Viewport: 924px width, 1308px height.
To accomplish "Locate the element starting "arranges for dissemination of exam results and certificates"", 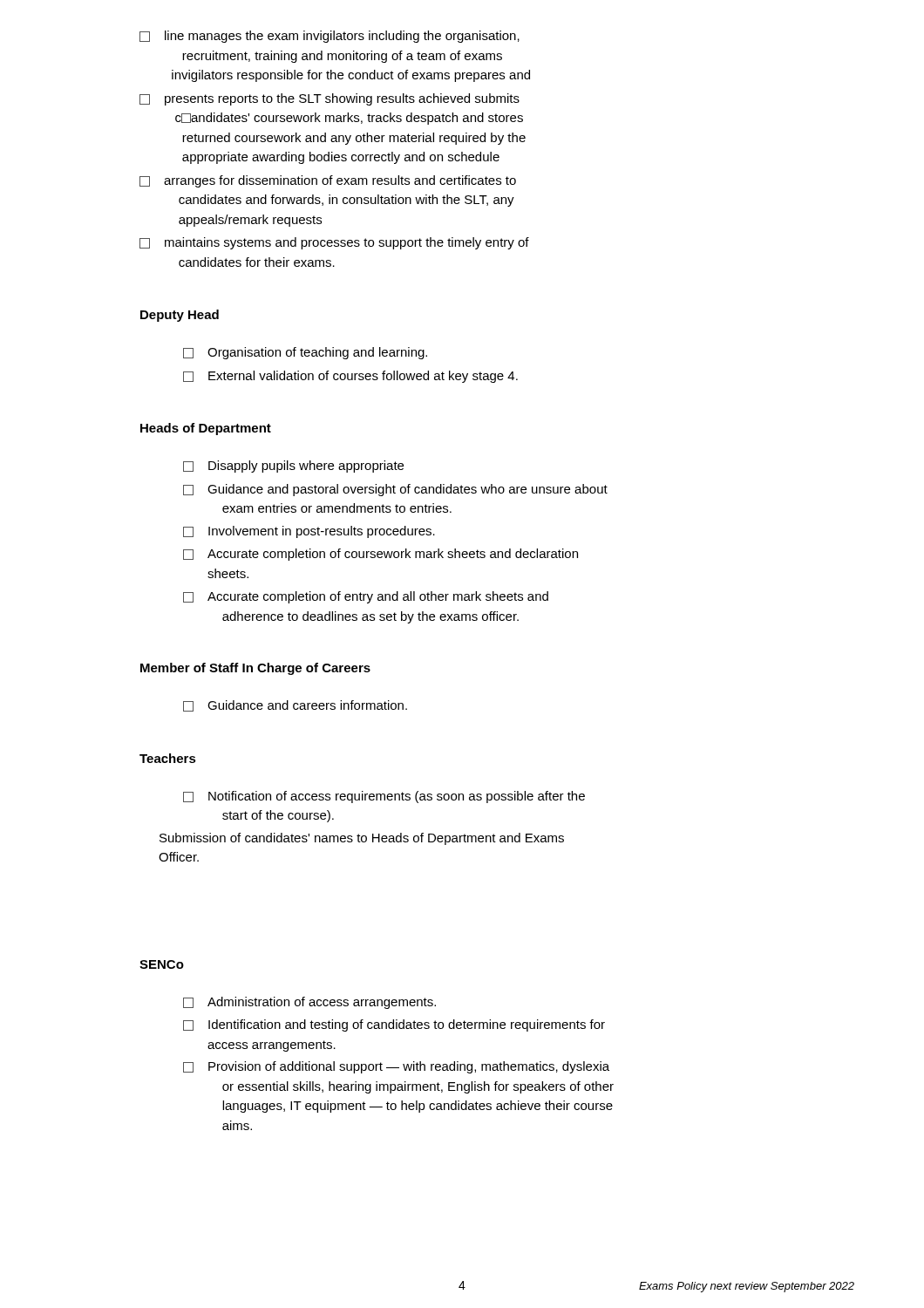I will click(328, 200).
